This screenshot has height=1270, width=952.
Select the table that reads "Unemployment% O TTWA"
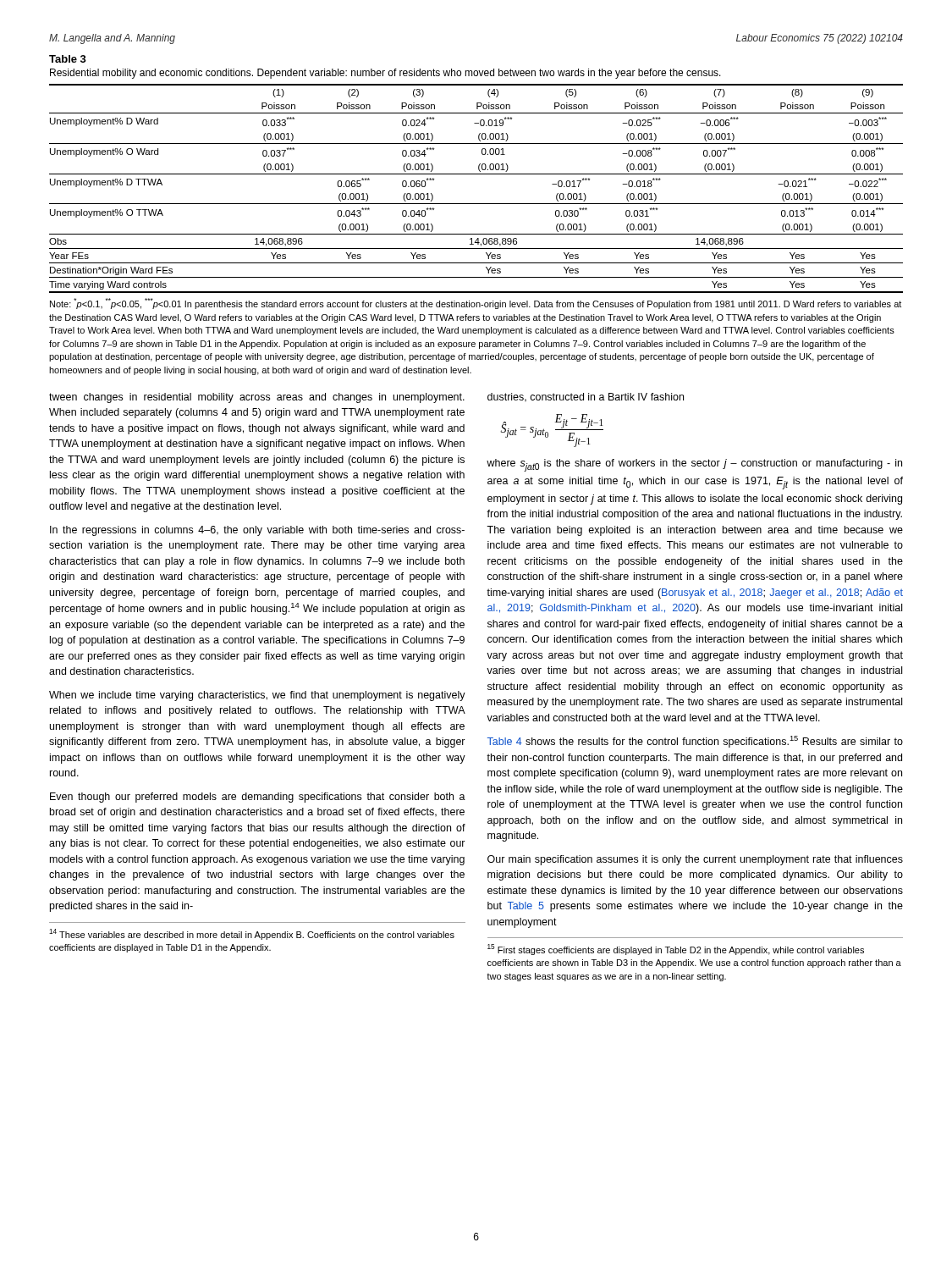(x=476, y=189)
